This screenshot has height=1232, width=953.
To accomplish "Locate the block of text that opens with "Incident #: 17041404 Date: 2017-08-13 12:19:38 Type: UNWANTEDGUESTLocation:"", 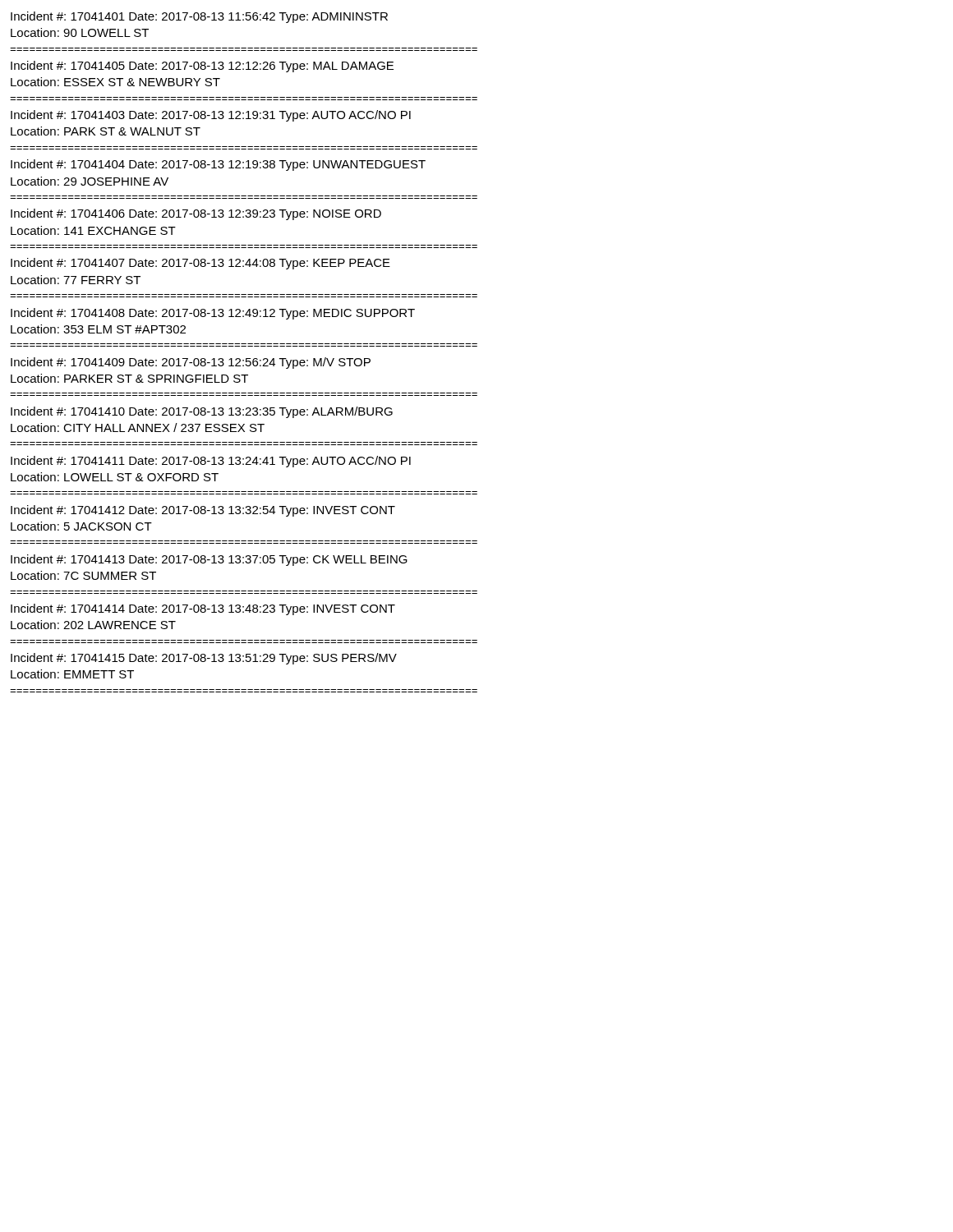I will (218, 165).
